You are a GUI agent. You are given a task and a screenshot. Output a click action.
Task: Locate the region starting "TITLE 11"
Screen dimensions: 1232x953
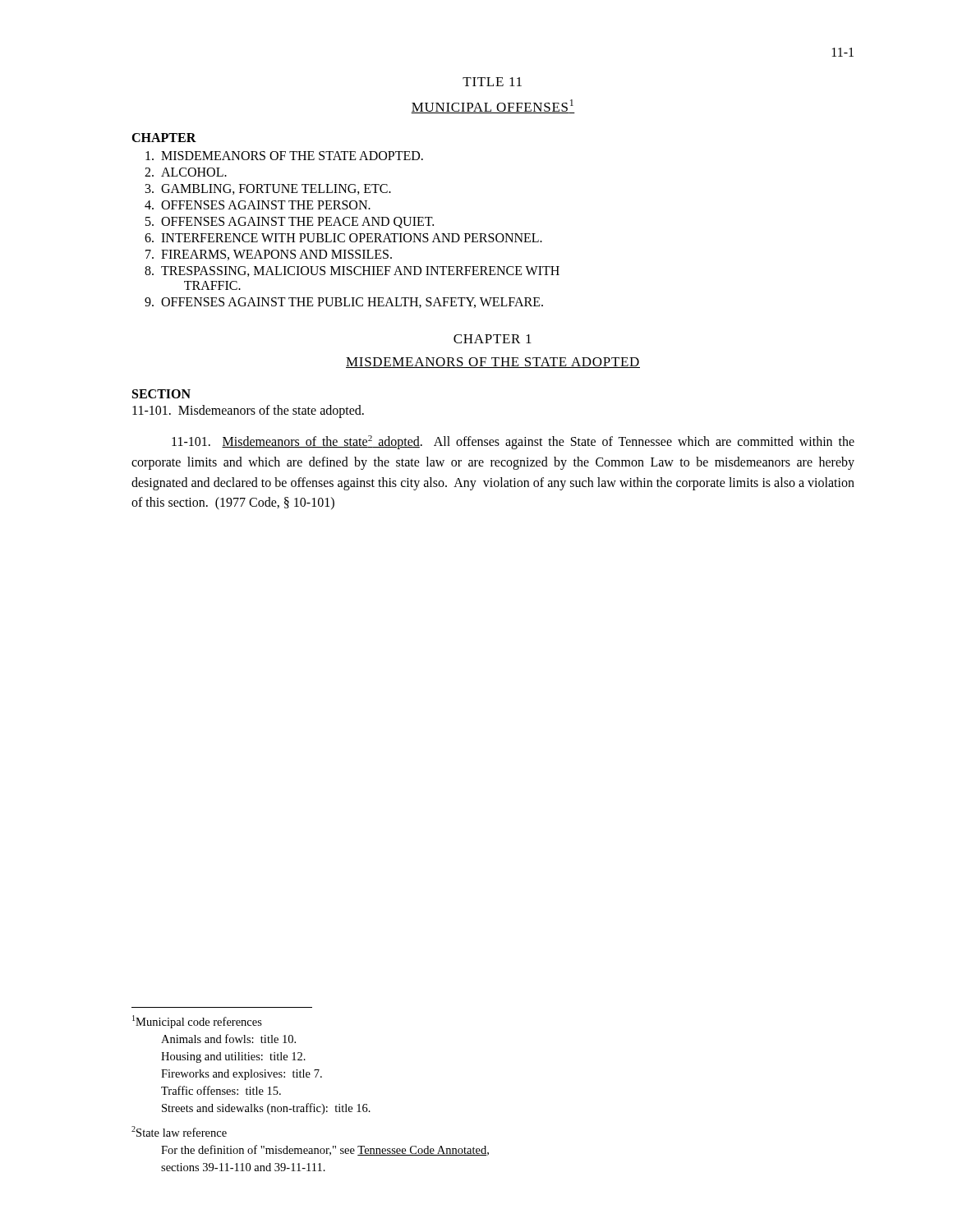(493, 82)
